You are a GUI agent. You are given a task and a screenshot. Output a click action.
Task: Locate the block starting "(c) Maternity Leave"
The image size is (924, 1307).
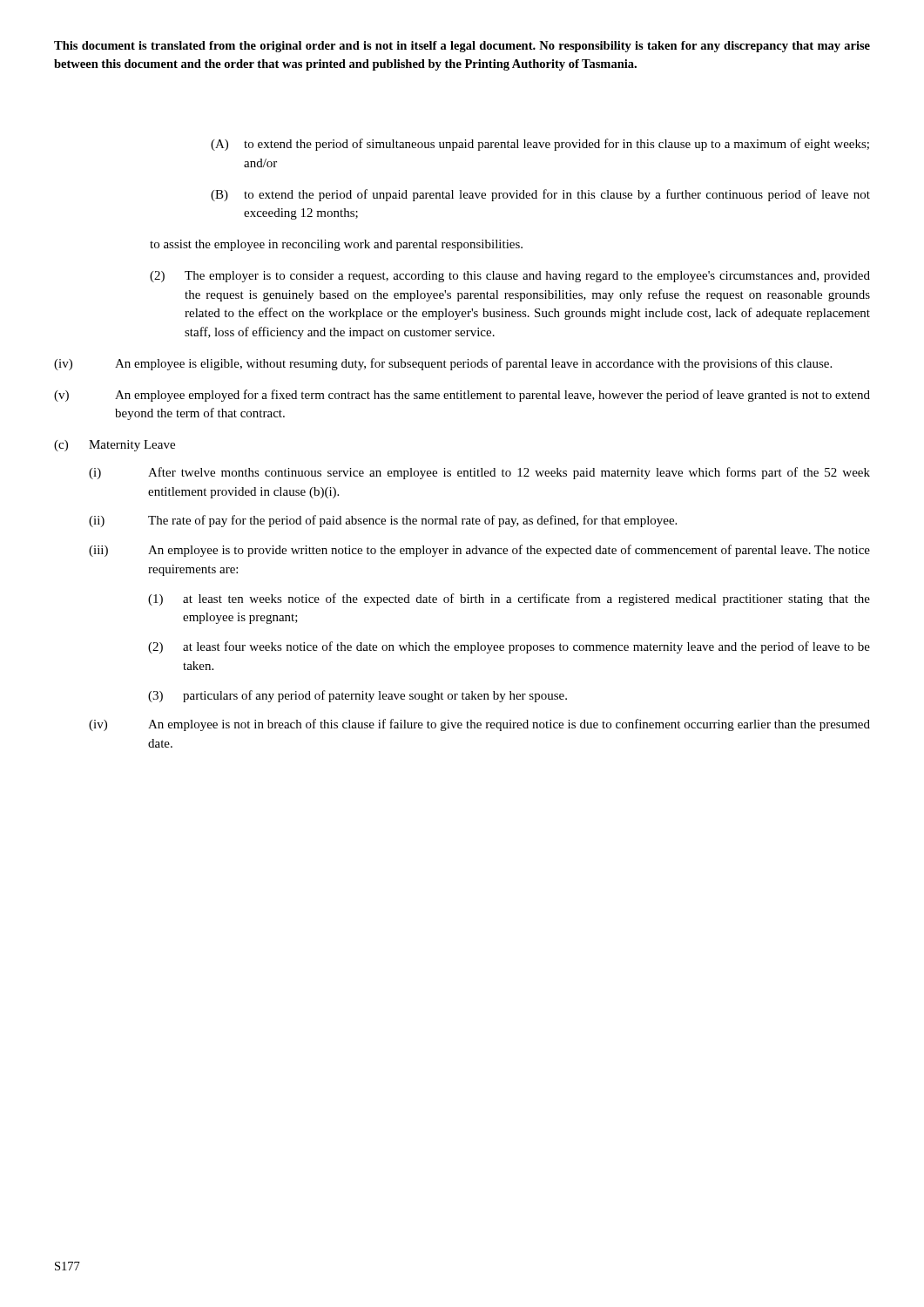click(115, 446)
